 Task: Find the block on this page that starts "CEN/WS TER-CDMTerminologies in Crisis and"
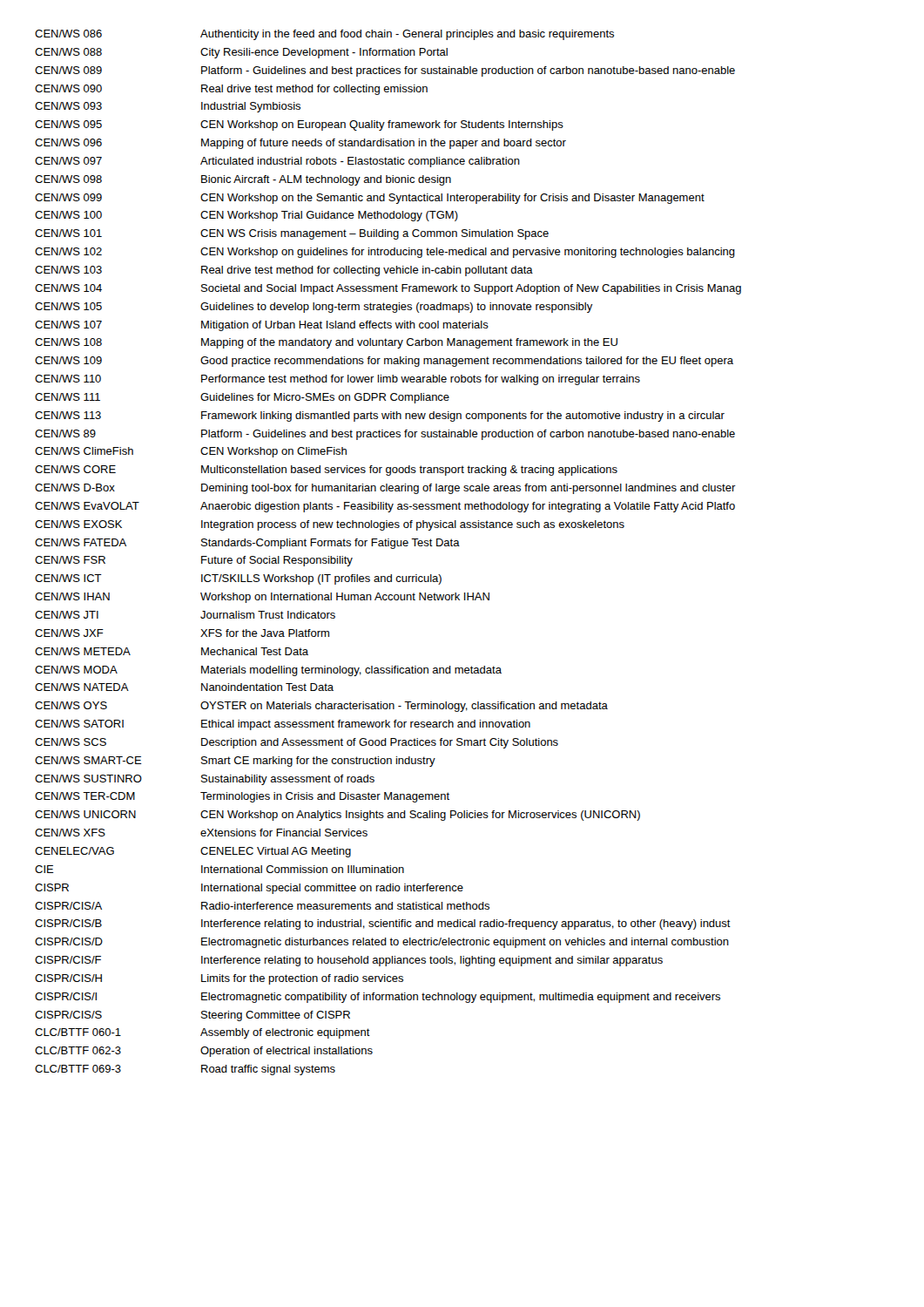click(x=242, y=797)
